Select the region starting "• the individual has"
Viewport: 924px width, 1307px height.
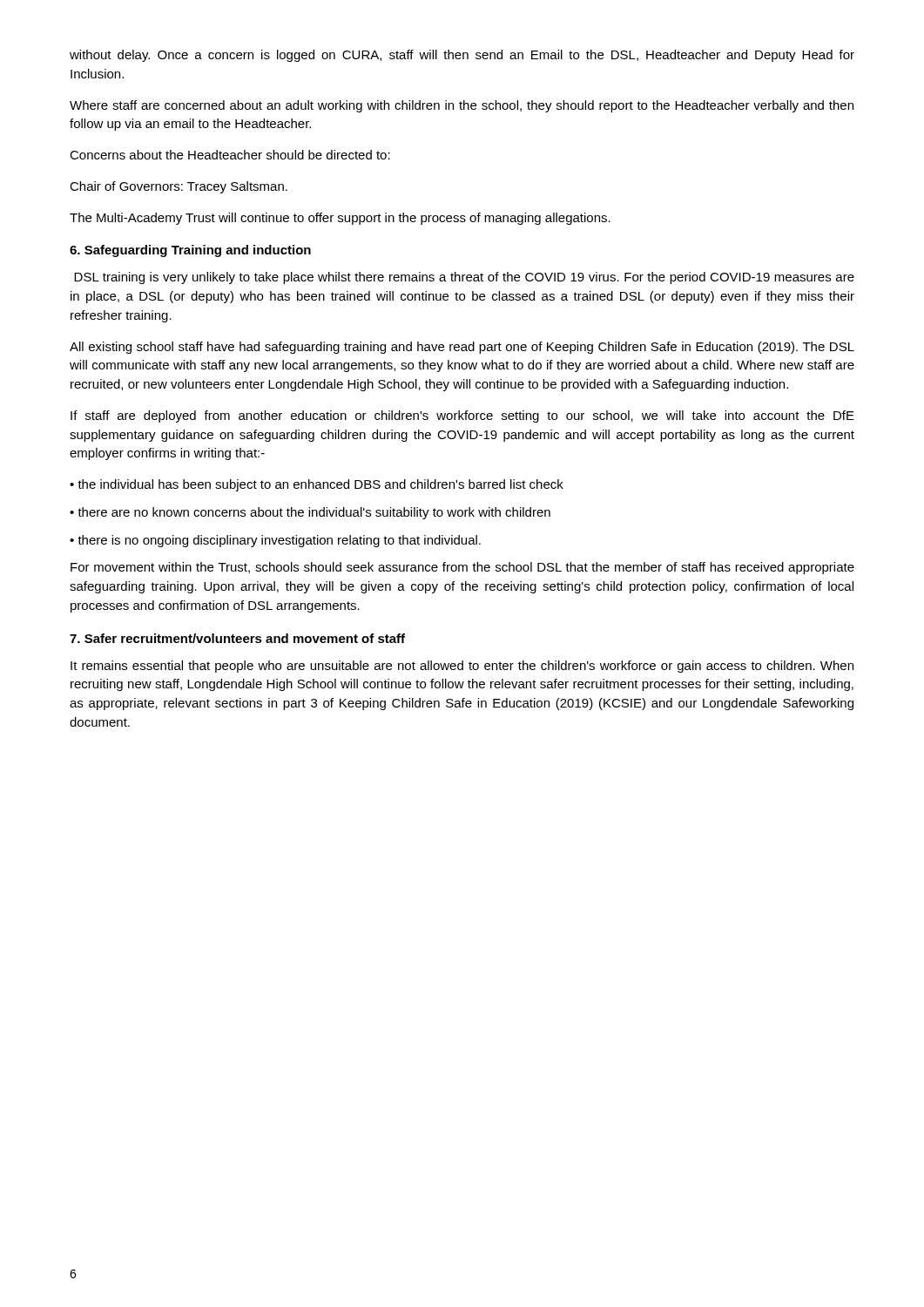point(316,484)
